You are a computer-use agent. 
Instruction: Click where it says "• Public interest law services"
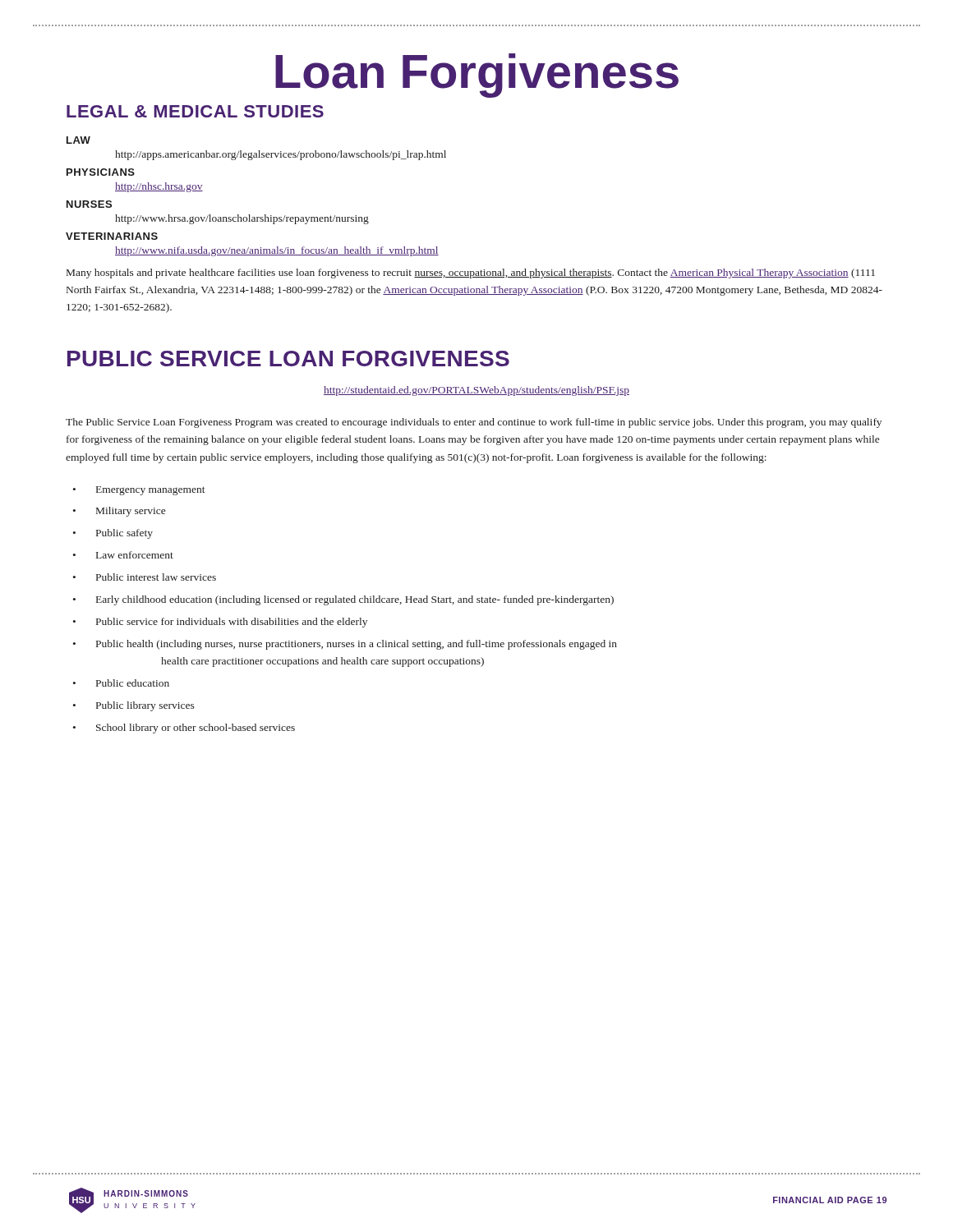pos(144,578)
